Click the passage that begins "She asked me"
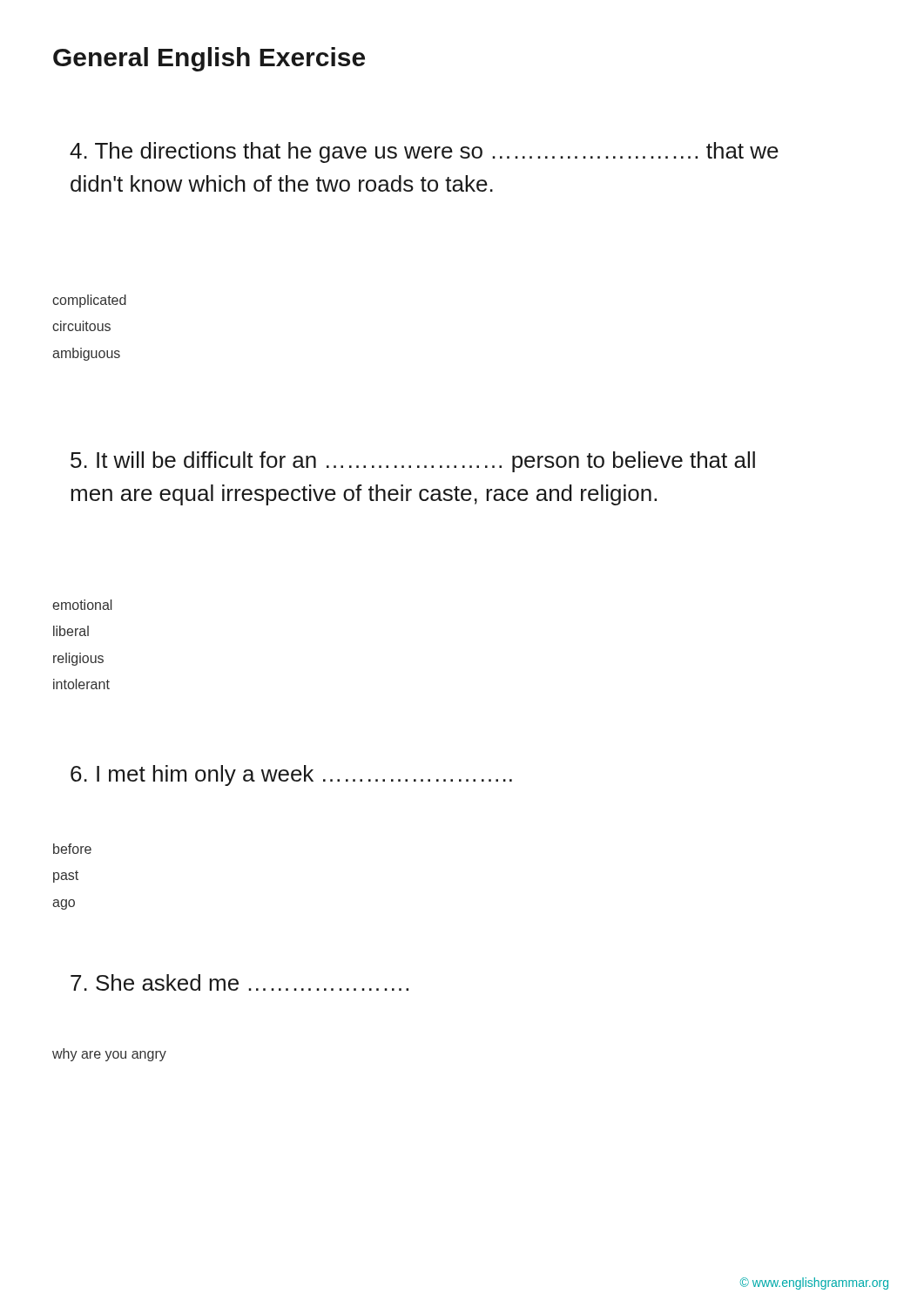The image size is (924, 1307). (240, 983)
